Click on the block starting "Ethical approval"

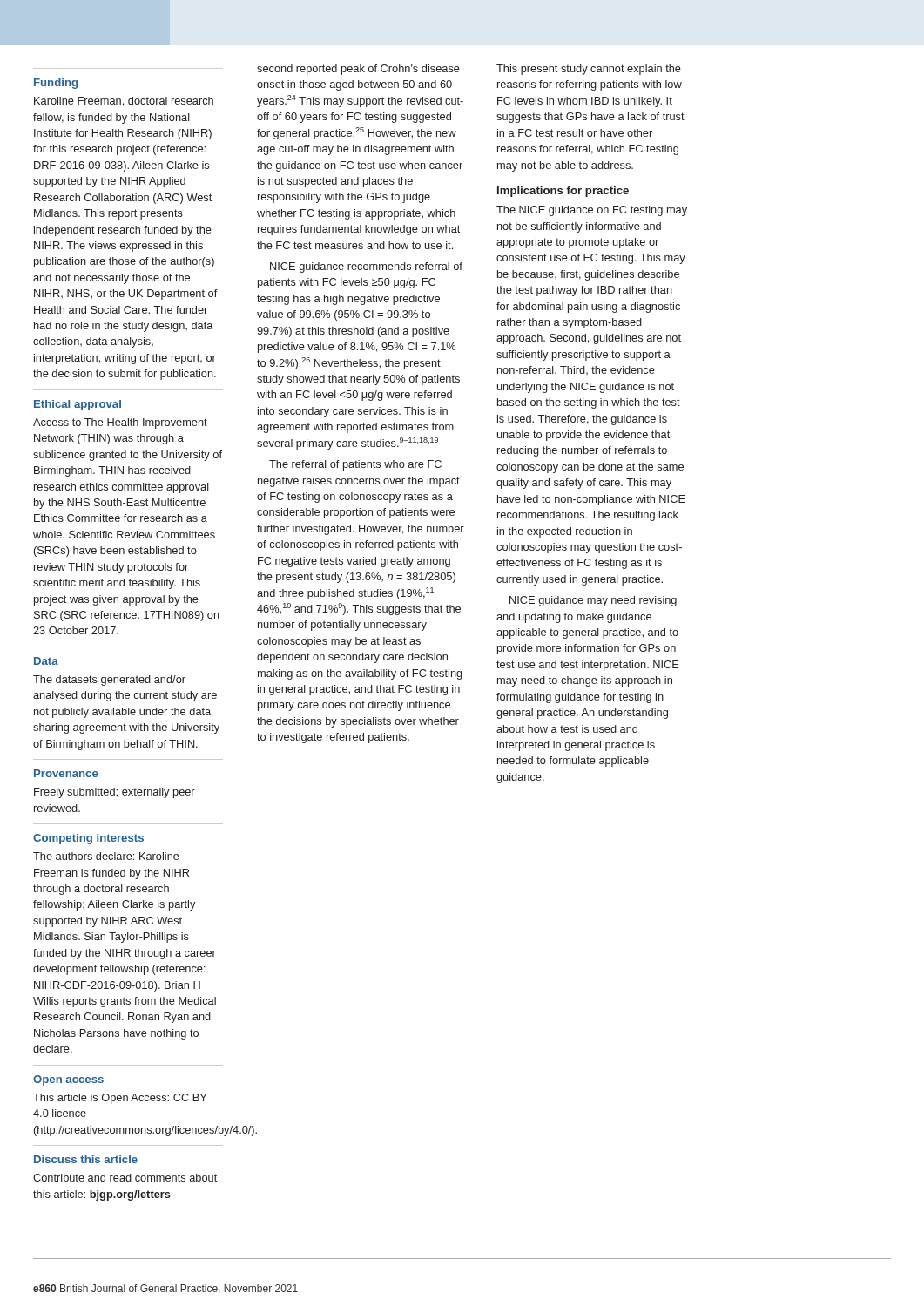[x=77, y=404]
